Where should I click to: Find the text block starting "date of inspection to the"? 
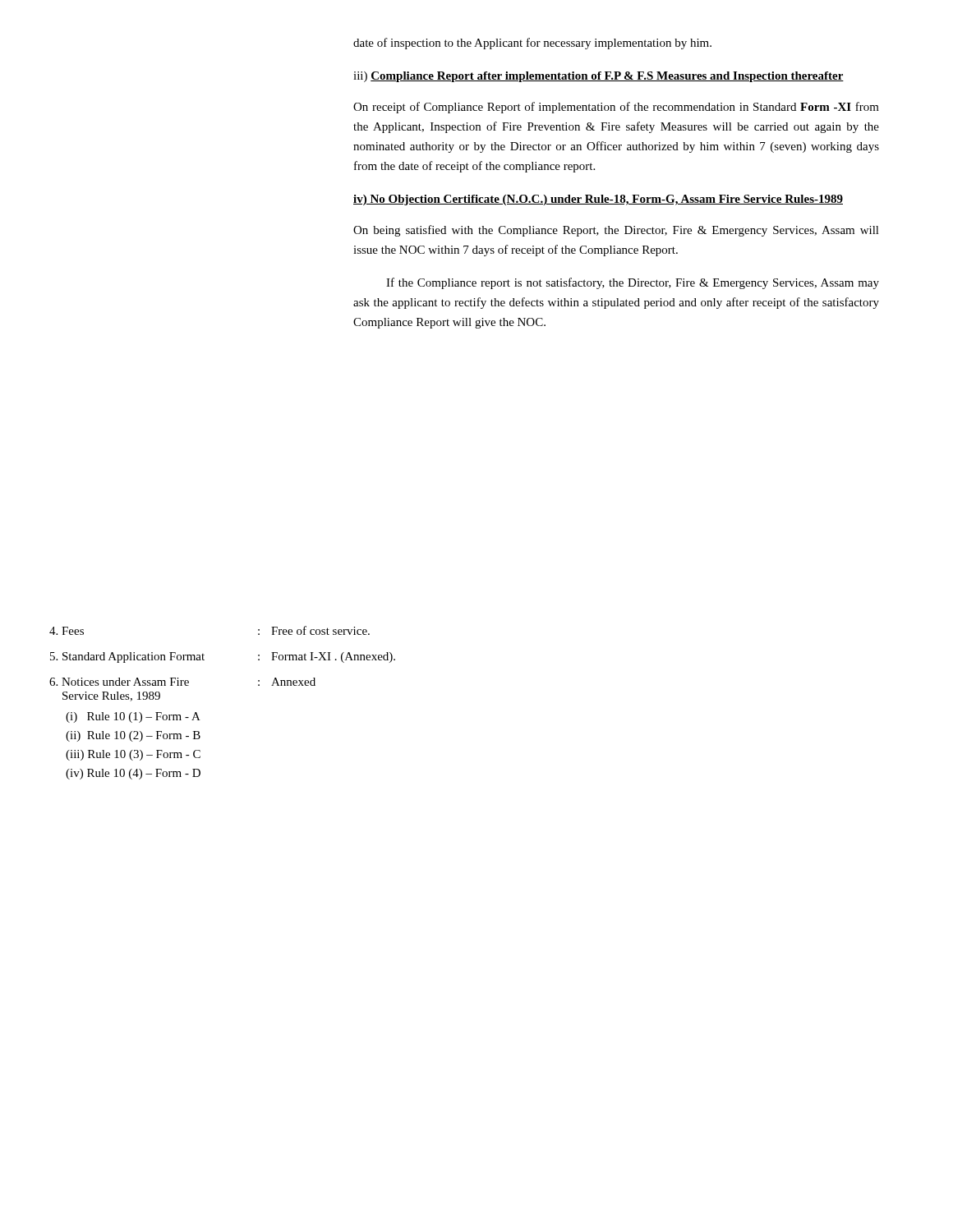pos(533,43)
